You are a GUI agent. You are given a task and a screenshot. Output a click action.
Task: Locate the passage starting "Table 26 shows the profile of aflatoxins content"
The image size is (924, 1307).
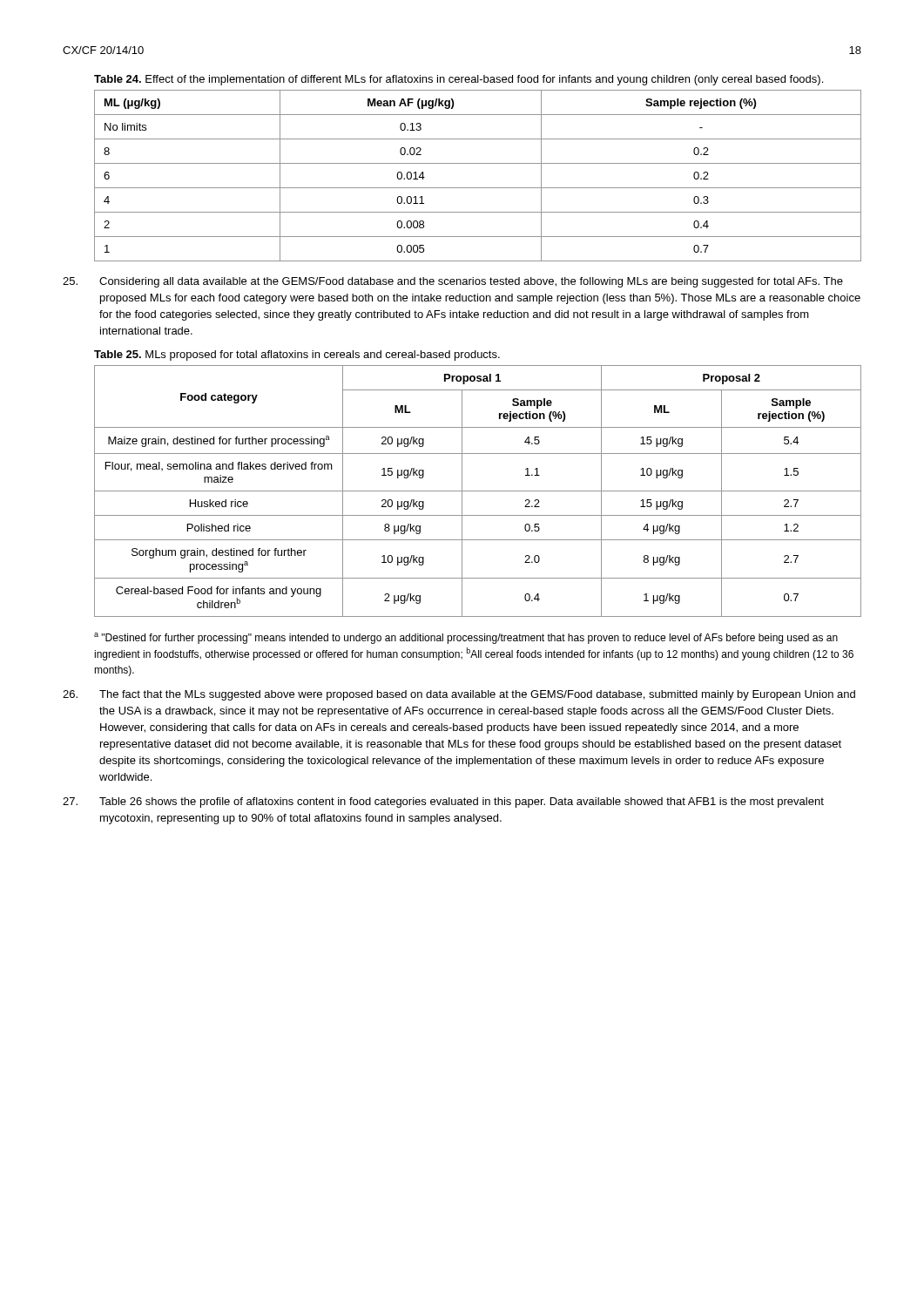coord(462,811)
